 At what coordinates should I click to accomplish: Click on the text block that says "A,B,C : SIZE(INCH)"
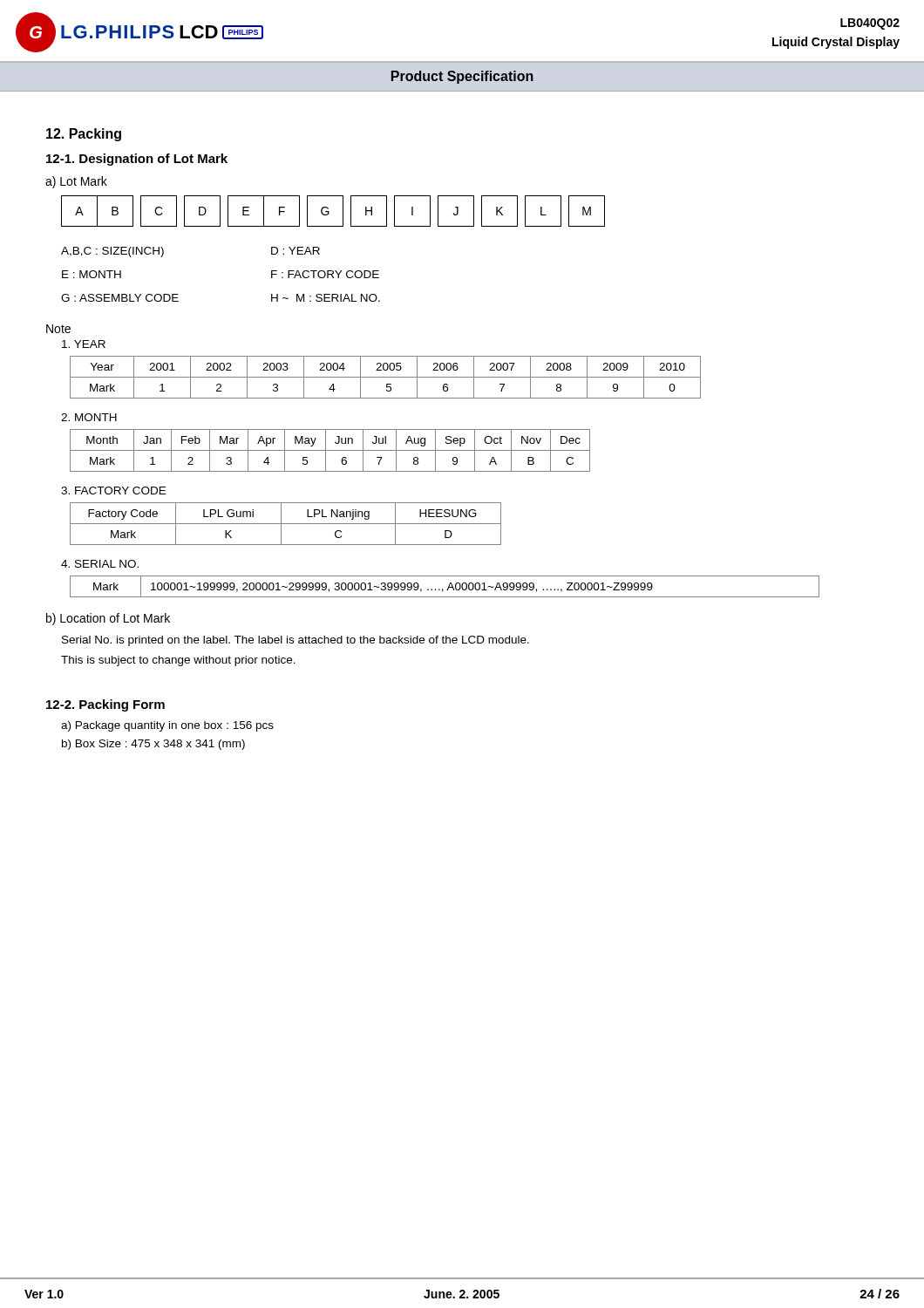[110, 252]
